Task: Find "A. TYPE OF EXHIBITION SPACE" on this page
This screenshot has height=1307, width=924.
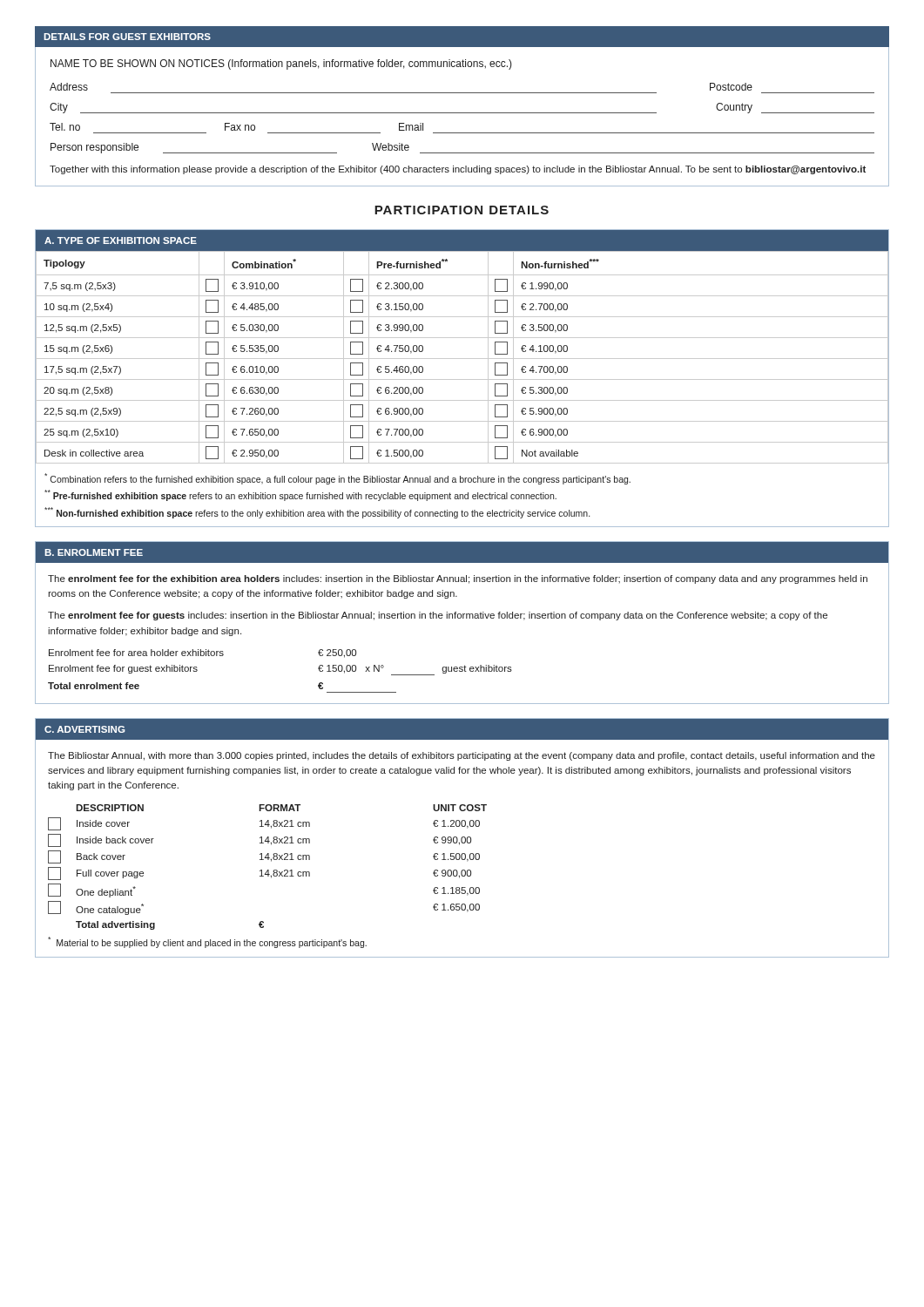Action: 121,241
